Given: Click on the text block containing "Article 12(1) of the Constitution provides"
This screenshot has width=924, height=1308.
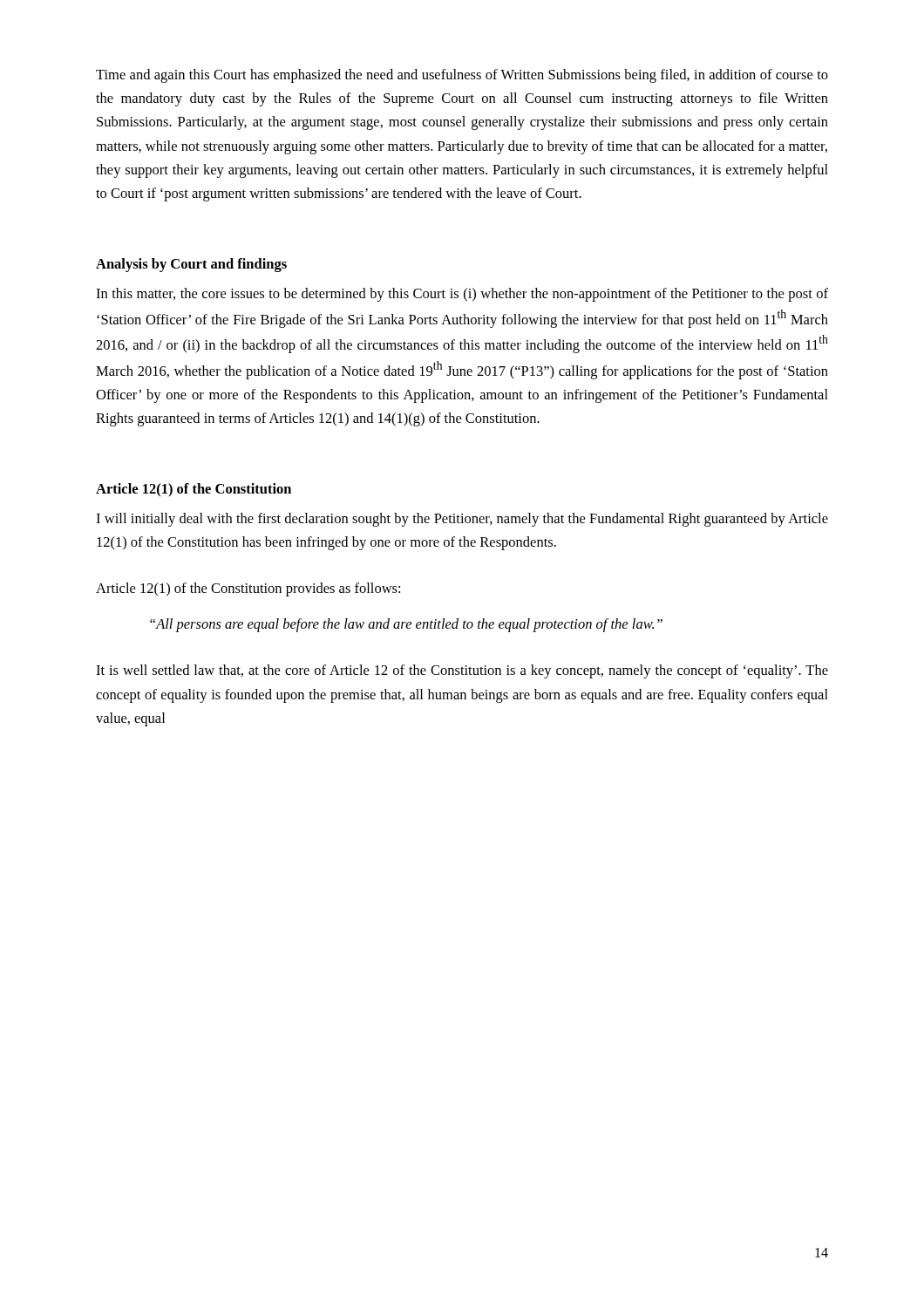Looking at the screenshot, I should pos(249,588).
